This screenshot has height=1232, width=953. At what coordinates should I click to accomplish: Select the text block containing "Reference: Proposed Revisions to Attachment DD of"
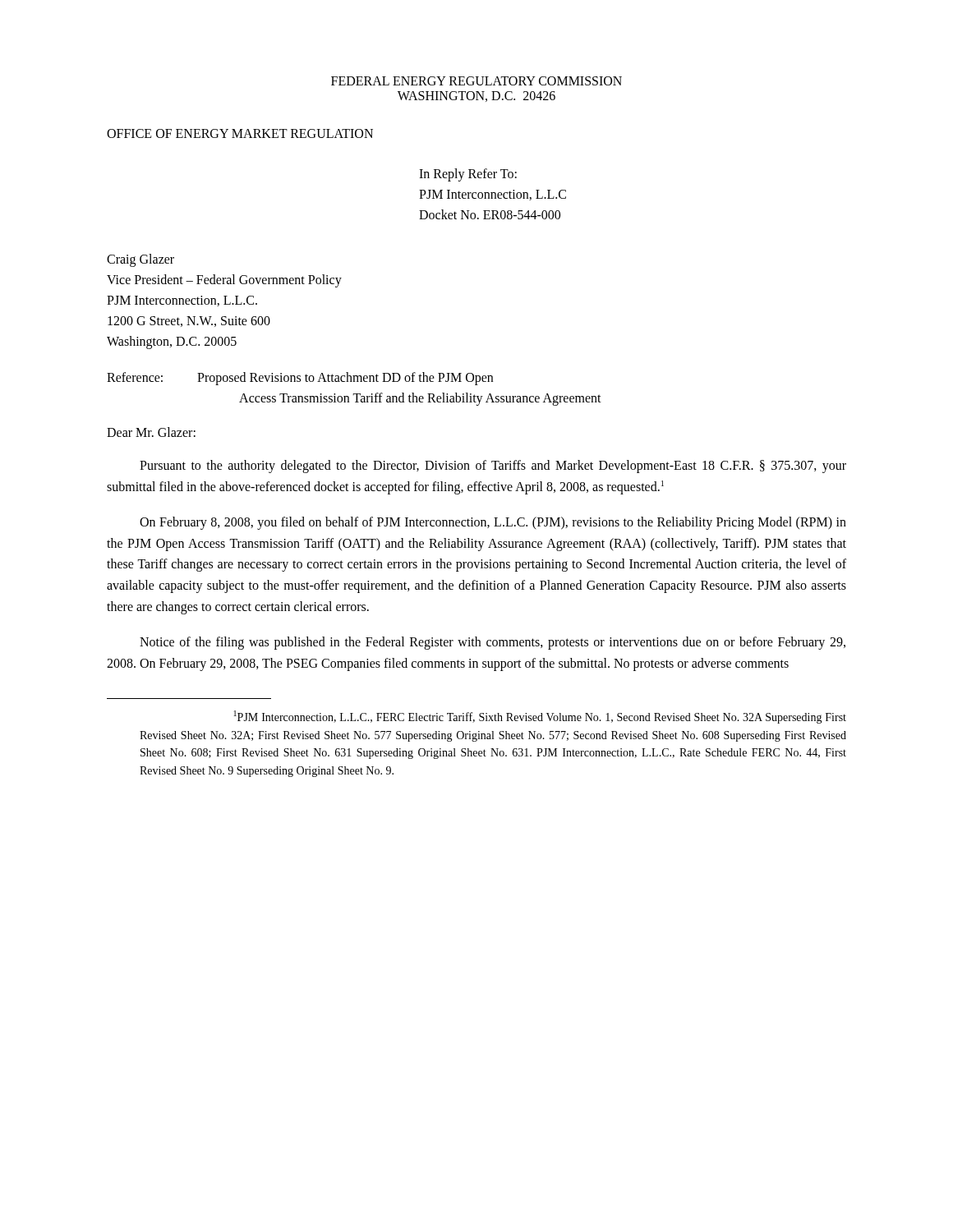click(476, 389)
